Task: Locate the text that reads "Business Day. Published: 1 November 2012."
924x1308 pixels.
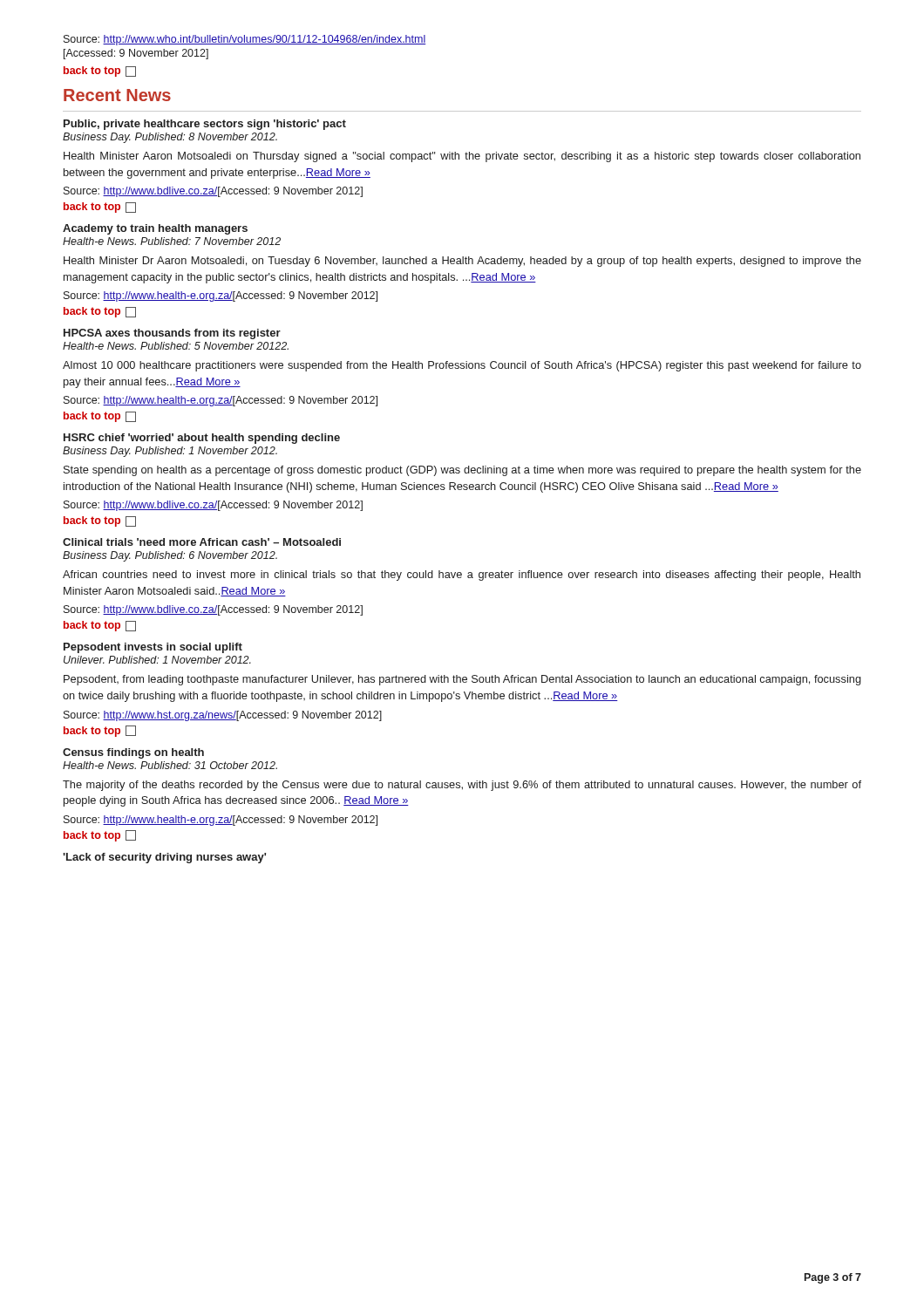Action: [170, 451]
